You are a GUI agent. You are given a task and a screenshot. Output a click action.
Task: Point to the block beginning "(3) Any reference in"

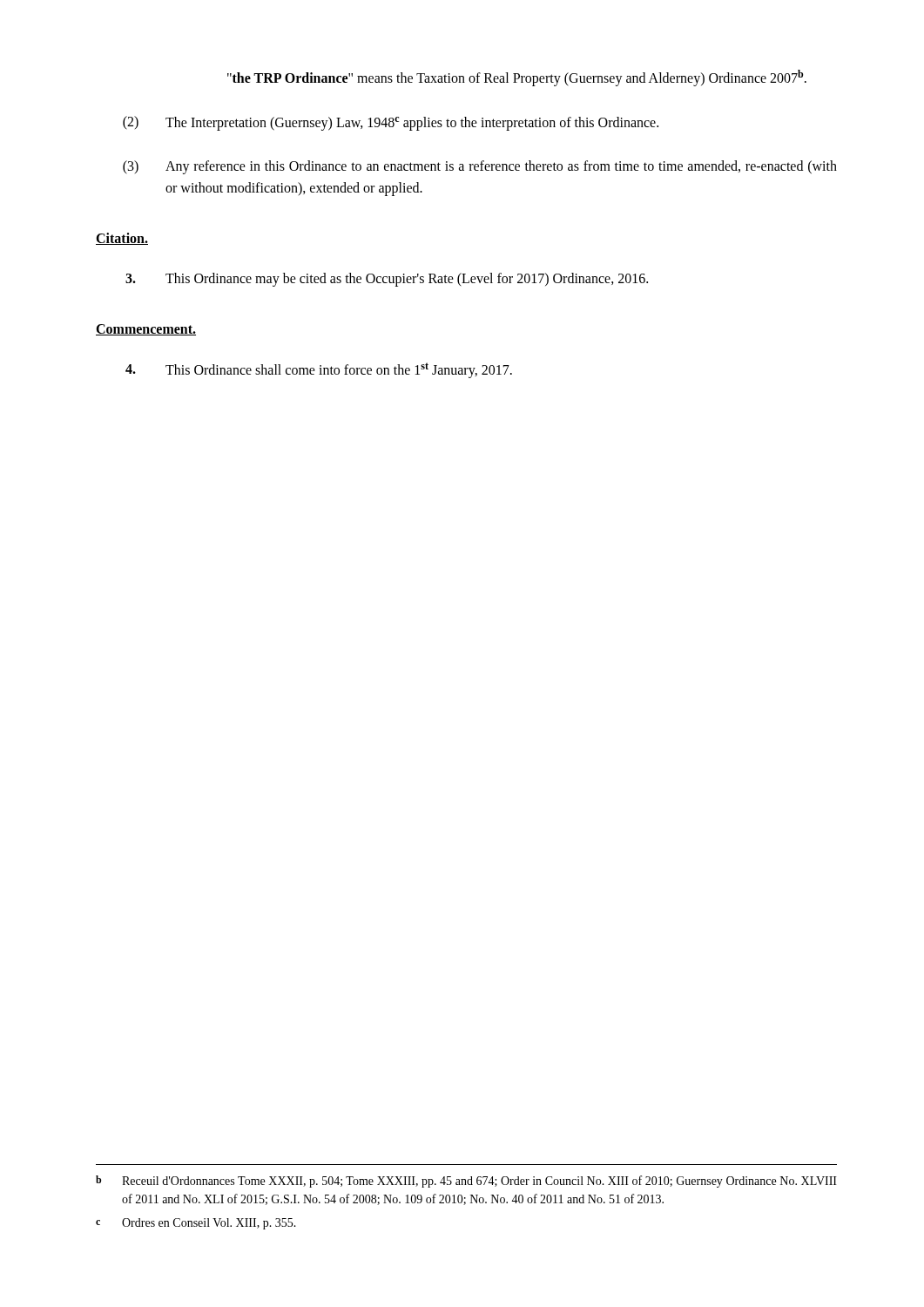466,177
